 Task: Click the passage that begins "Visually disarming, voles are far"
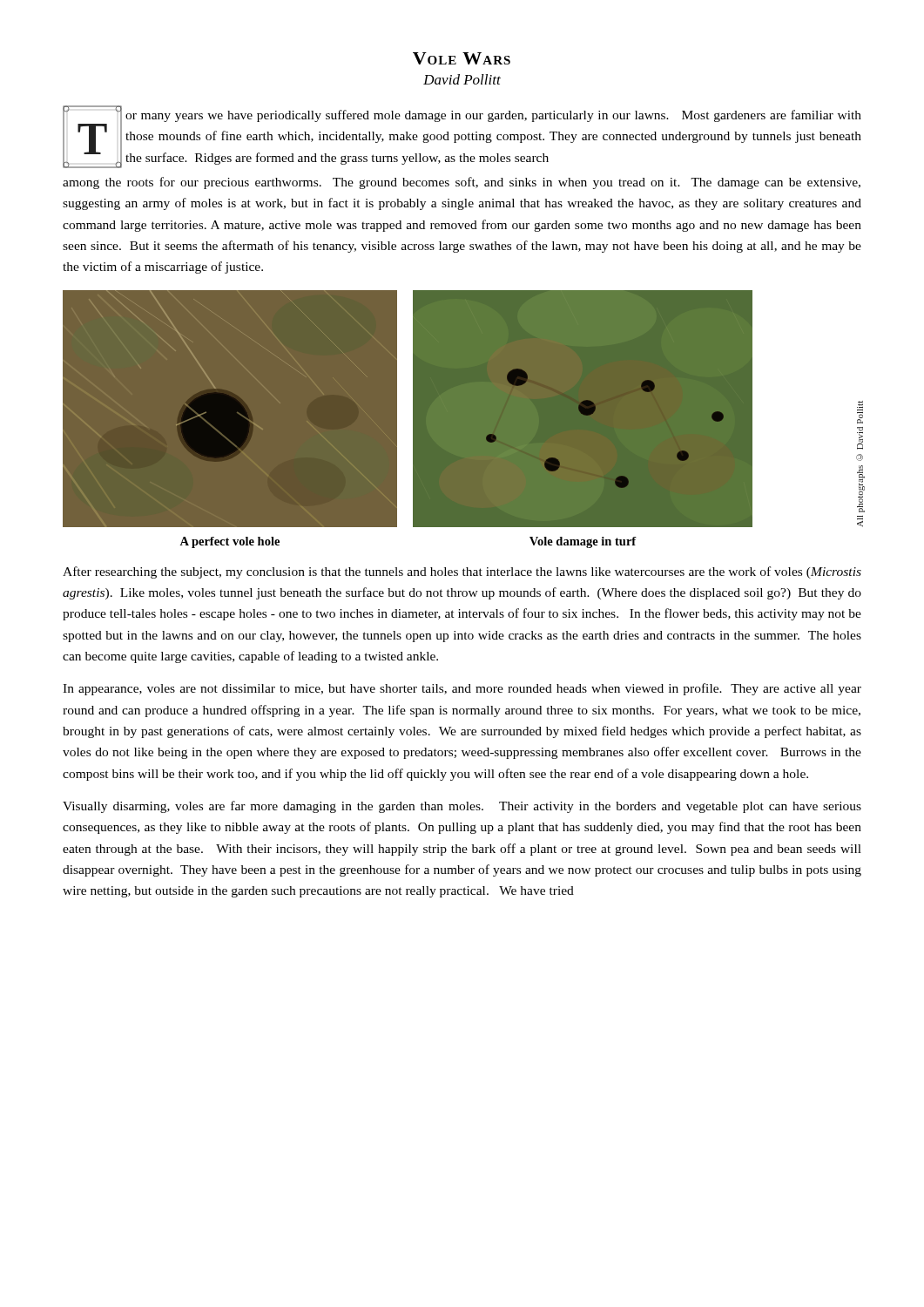pos(462,848)
